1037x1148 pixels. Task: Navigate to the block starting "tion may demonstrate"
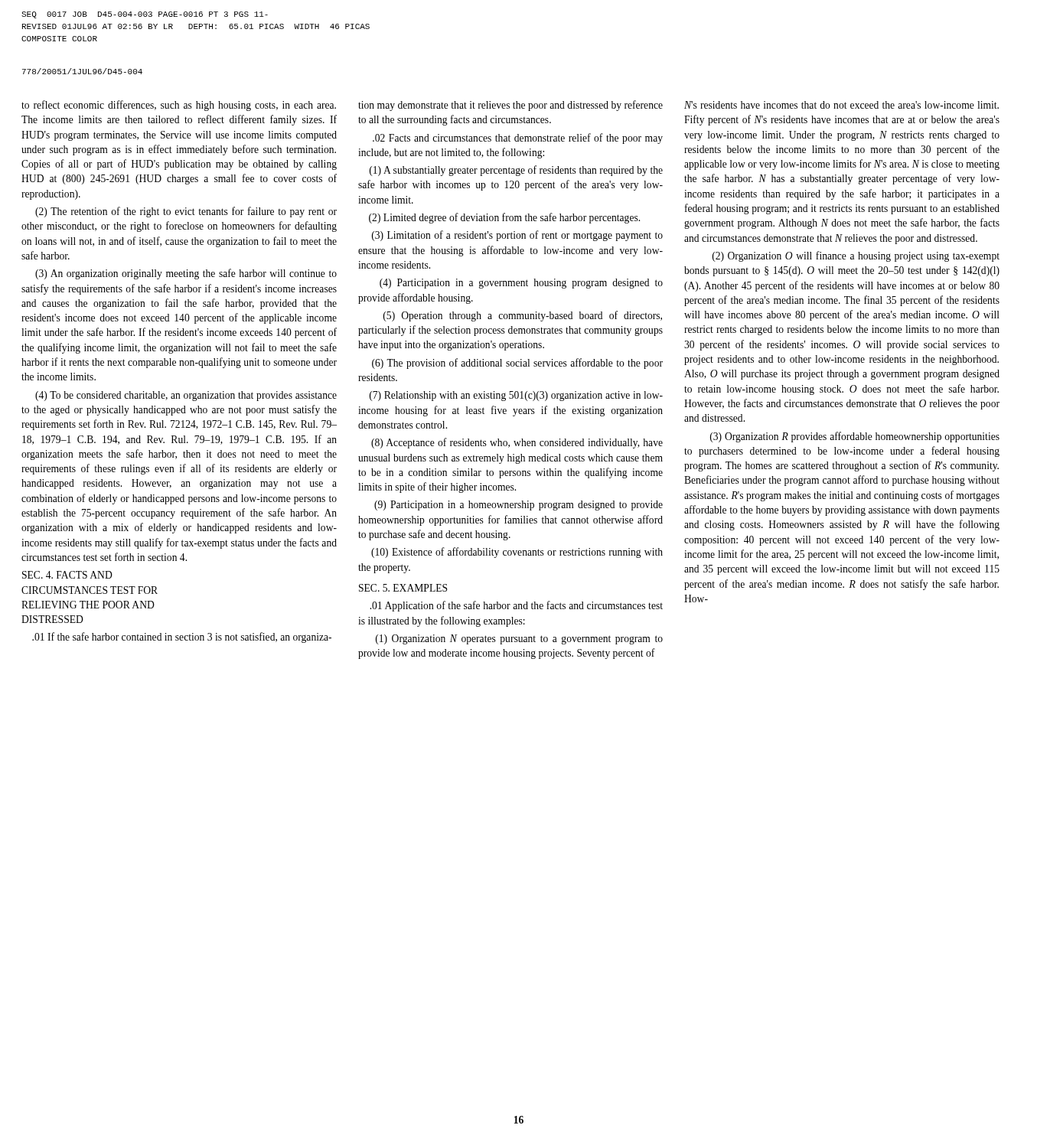(510, 113)
